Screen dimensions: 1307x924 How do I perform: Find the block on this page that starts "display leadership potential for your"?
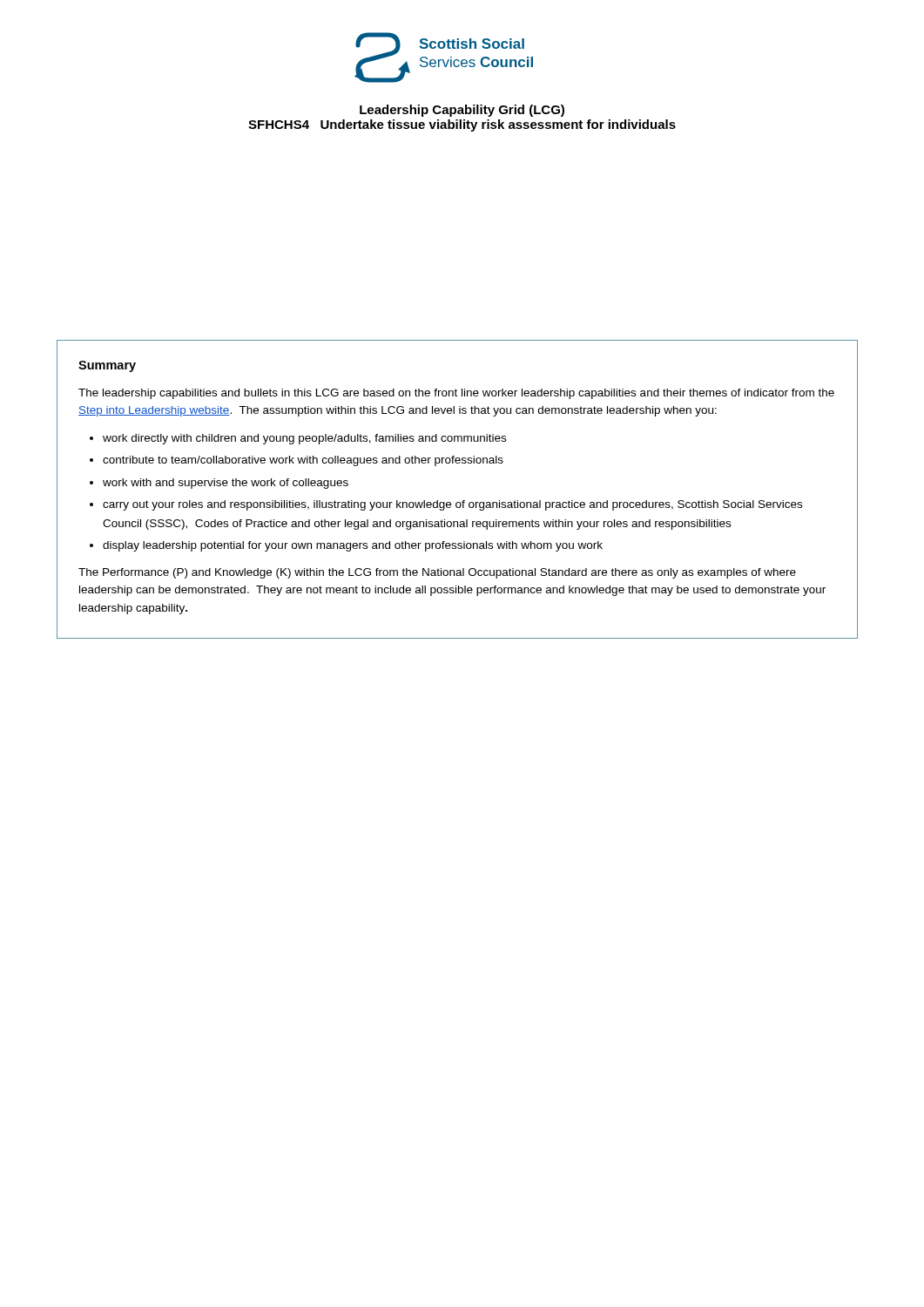coord(353,545)
